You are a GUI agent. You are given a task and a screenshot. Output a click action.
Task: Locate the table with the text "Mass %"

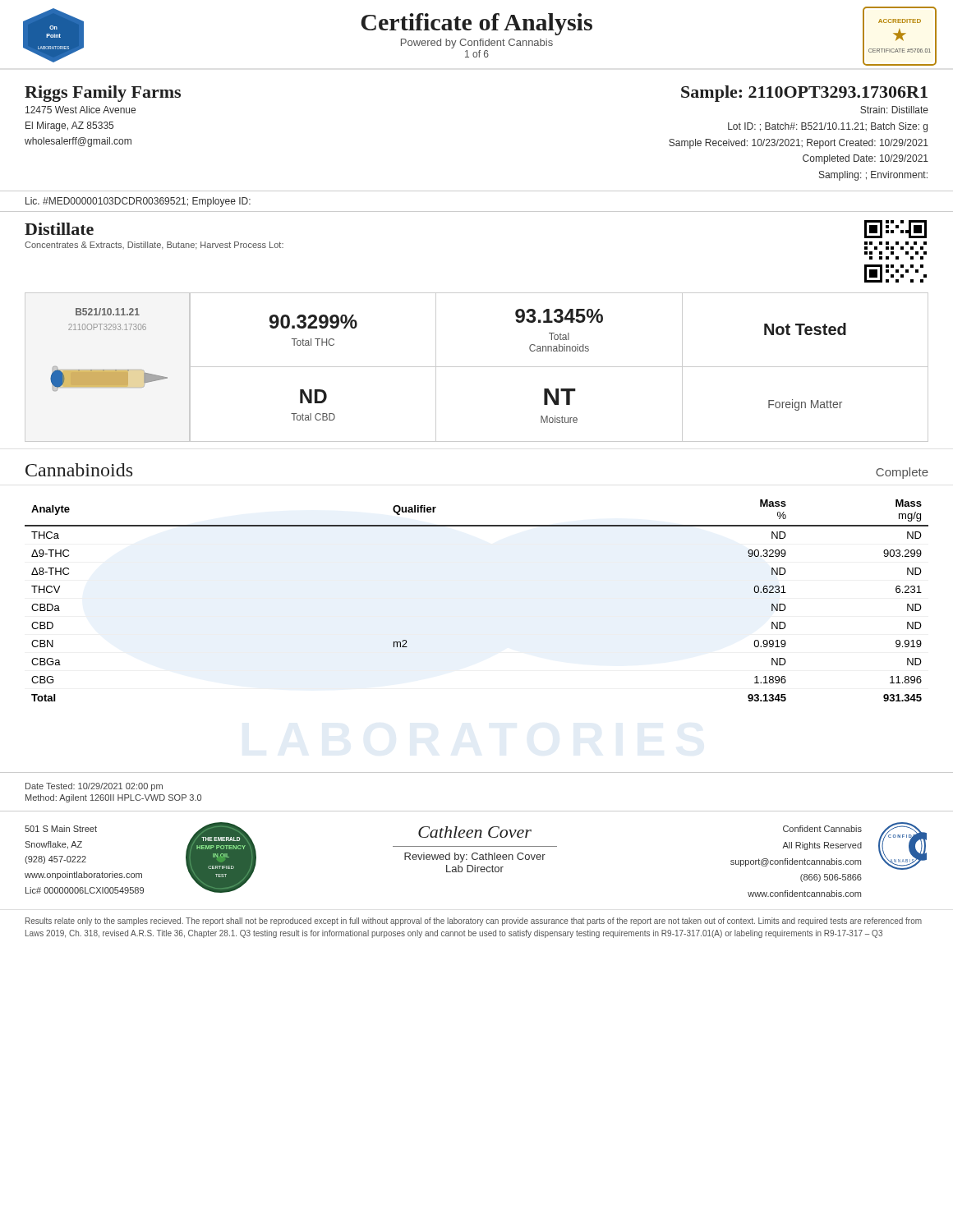(476, 600)
